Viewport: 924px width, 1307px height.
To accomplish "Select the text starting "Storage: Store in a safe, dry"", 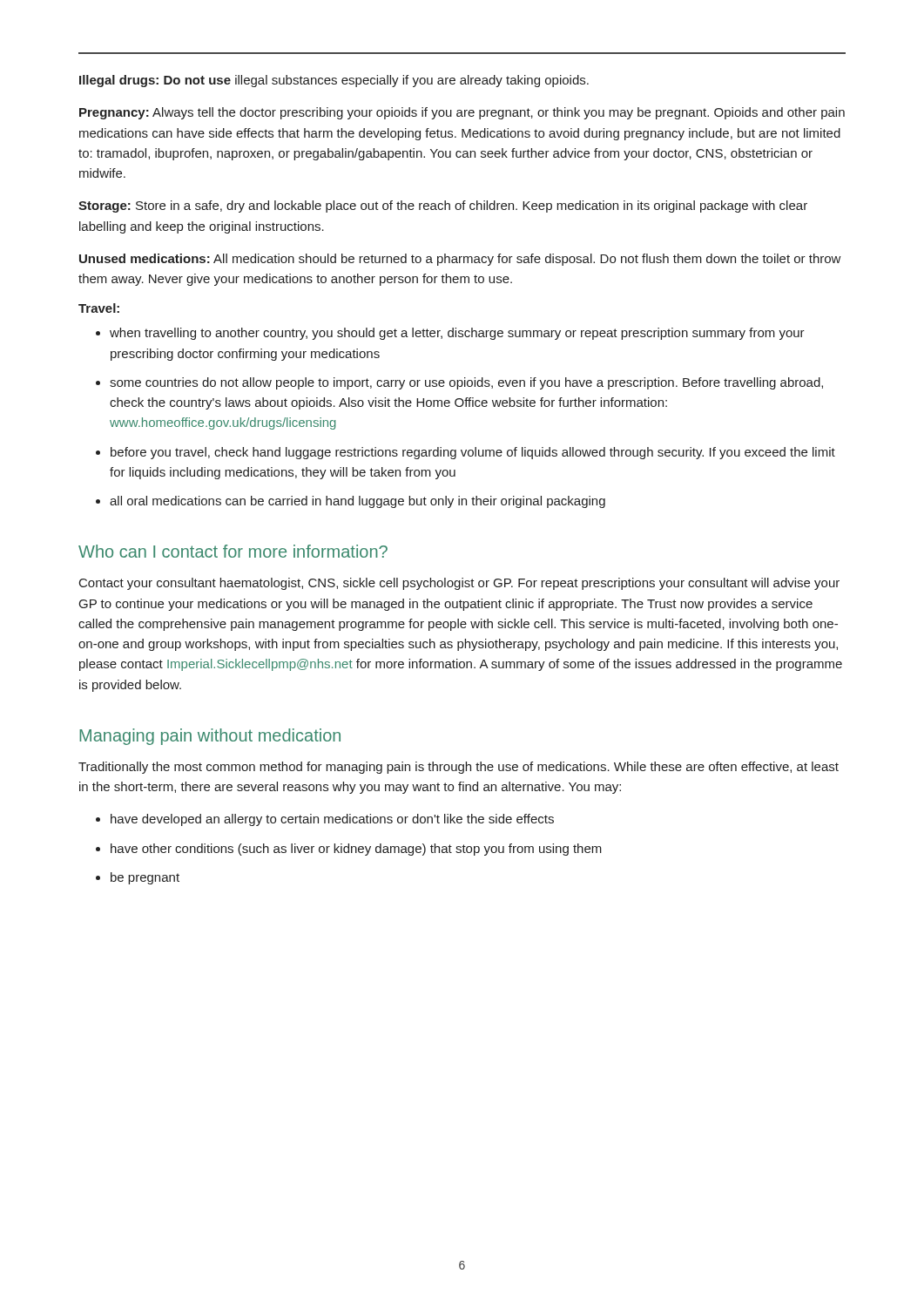I will (x=443, y=216).
